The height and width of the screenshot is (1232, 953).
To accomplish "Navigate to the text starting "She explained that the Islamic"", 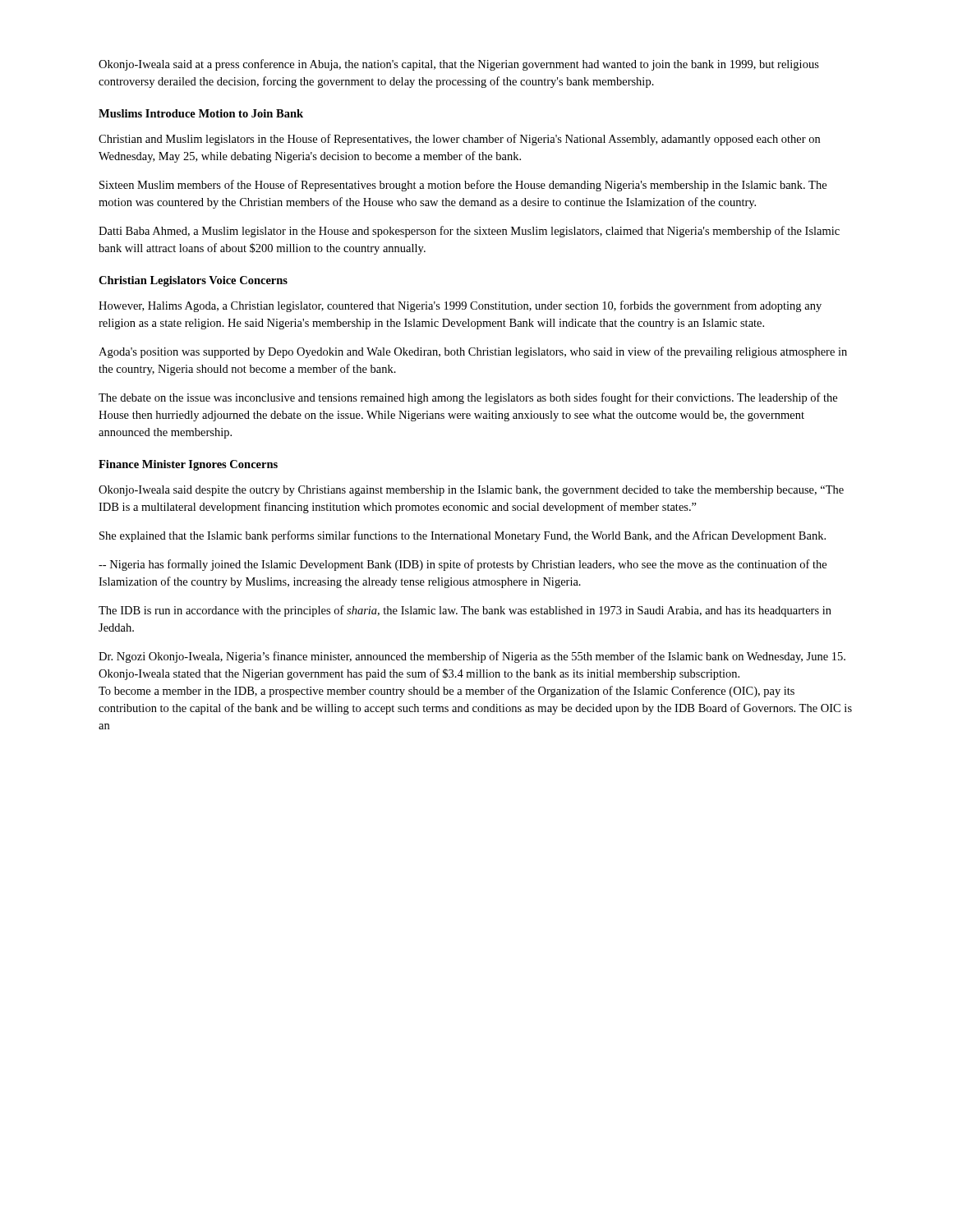I will point(463,536).
